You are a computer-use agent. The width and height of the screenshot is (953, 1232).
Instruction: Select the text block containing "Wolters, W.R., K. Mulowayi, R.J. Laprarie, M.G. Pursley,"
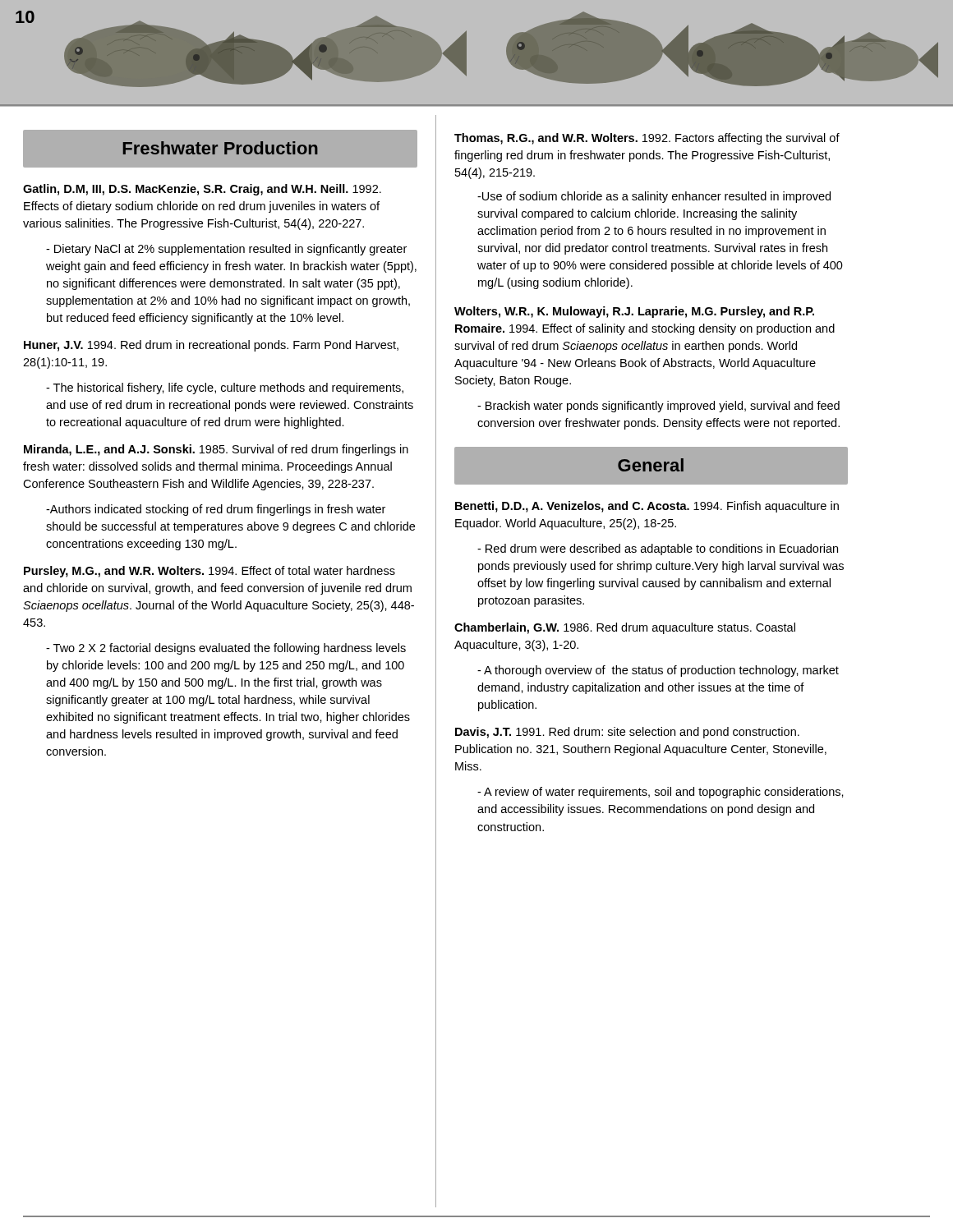point(651,346)
